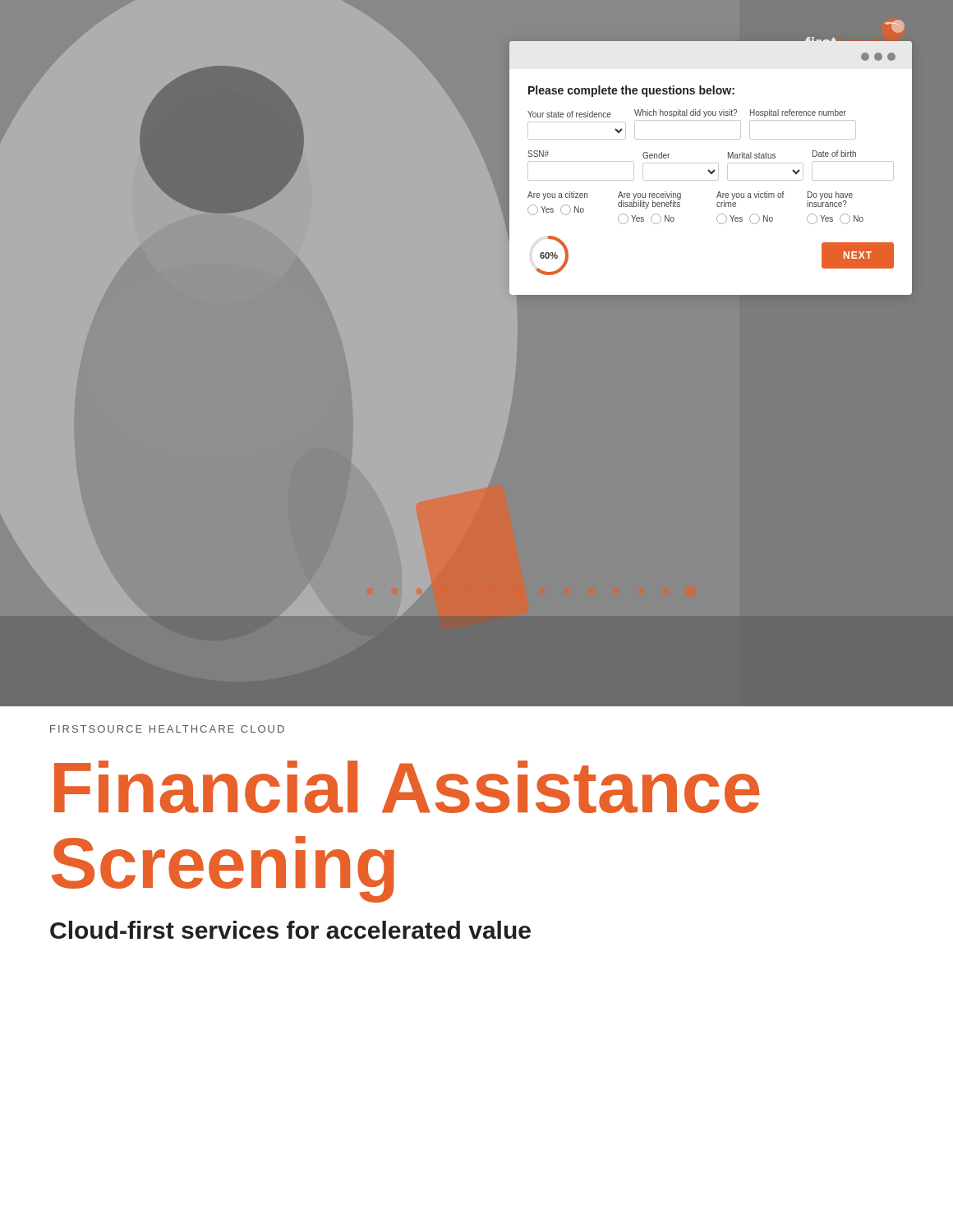The width and height of the screenshot is (953, 1232).
Task: Where does it say "FIRSTSOURCE HEALTHCARE CLOUD"?
Action: (x=168, y=729)
